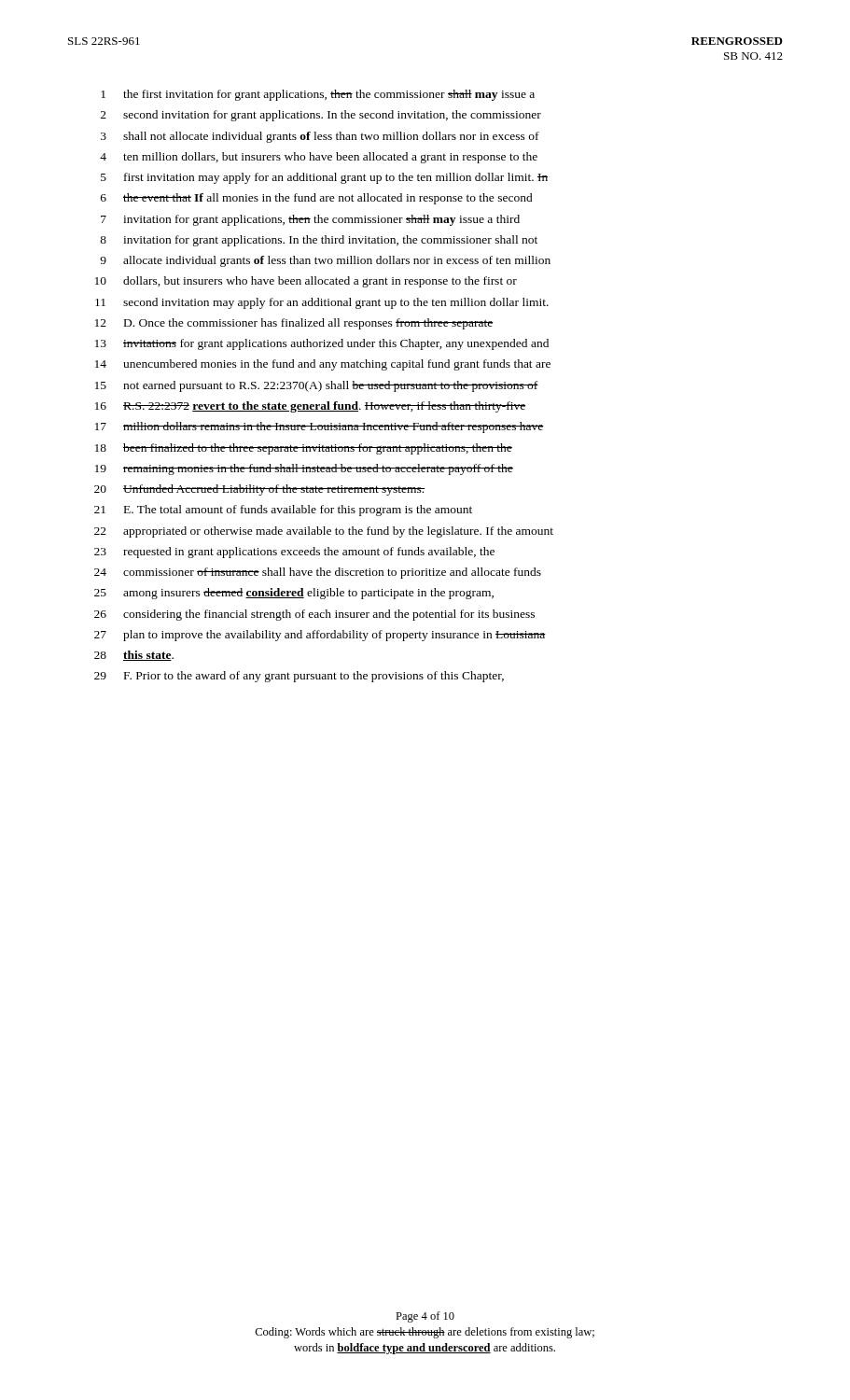
Task: Locate the block of text that opens with "10 dollars, but insurers who have"
Action: click(x=425, y=281)
